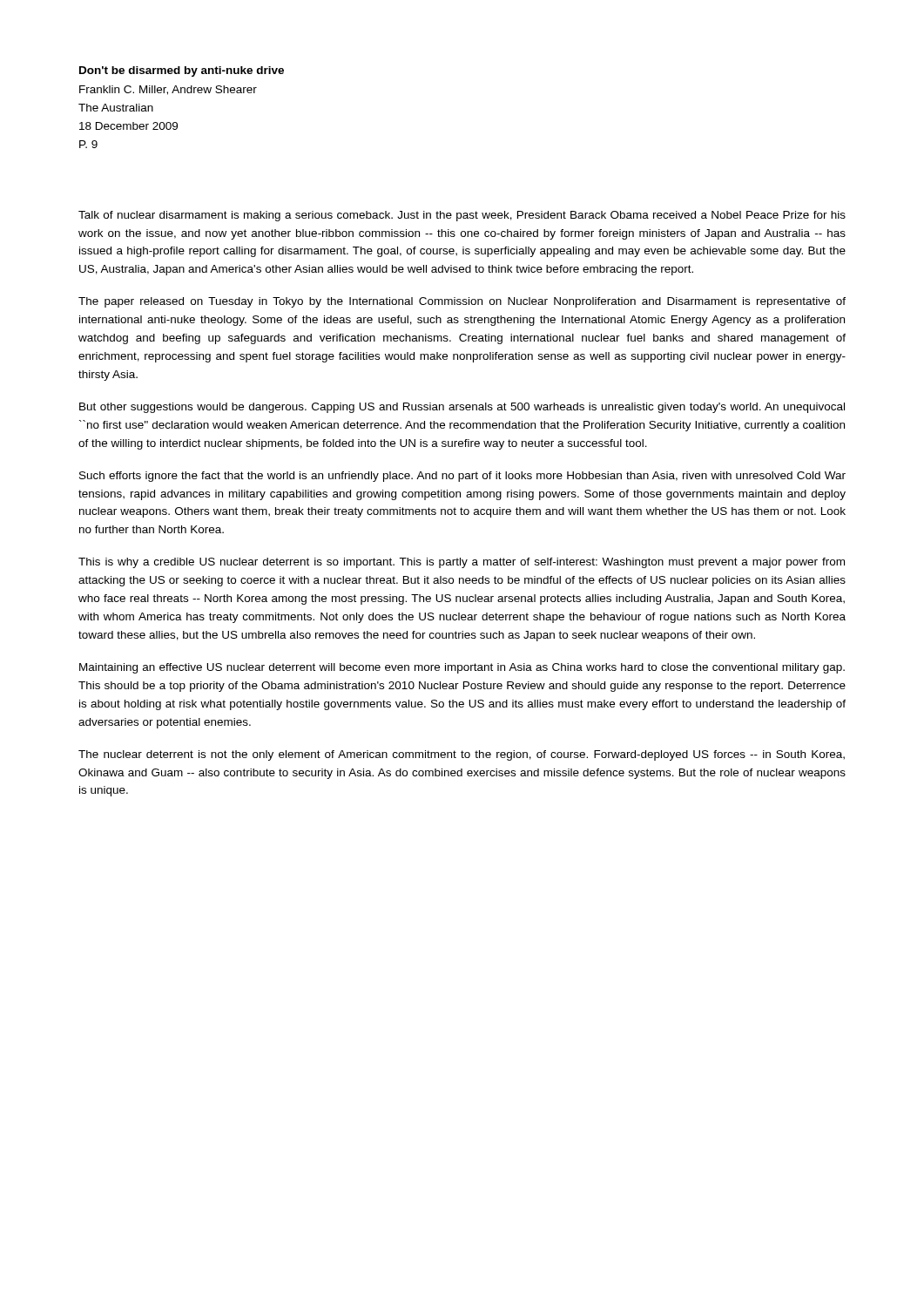Point to the region starting "Talk of nuclear disarmament is making a"
Viewport: 924px width, 1307px height.
[x=462, y=242]
